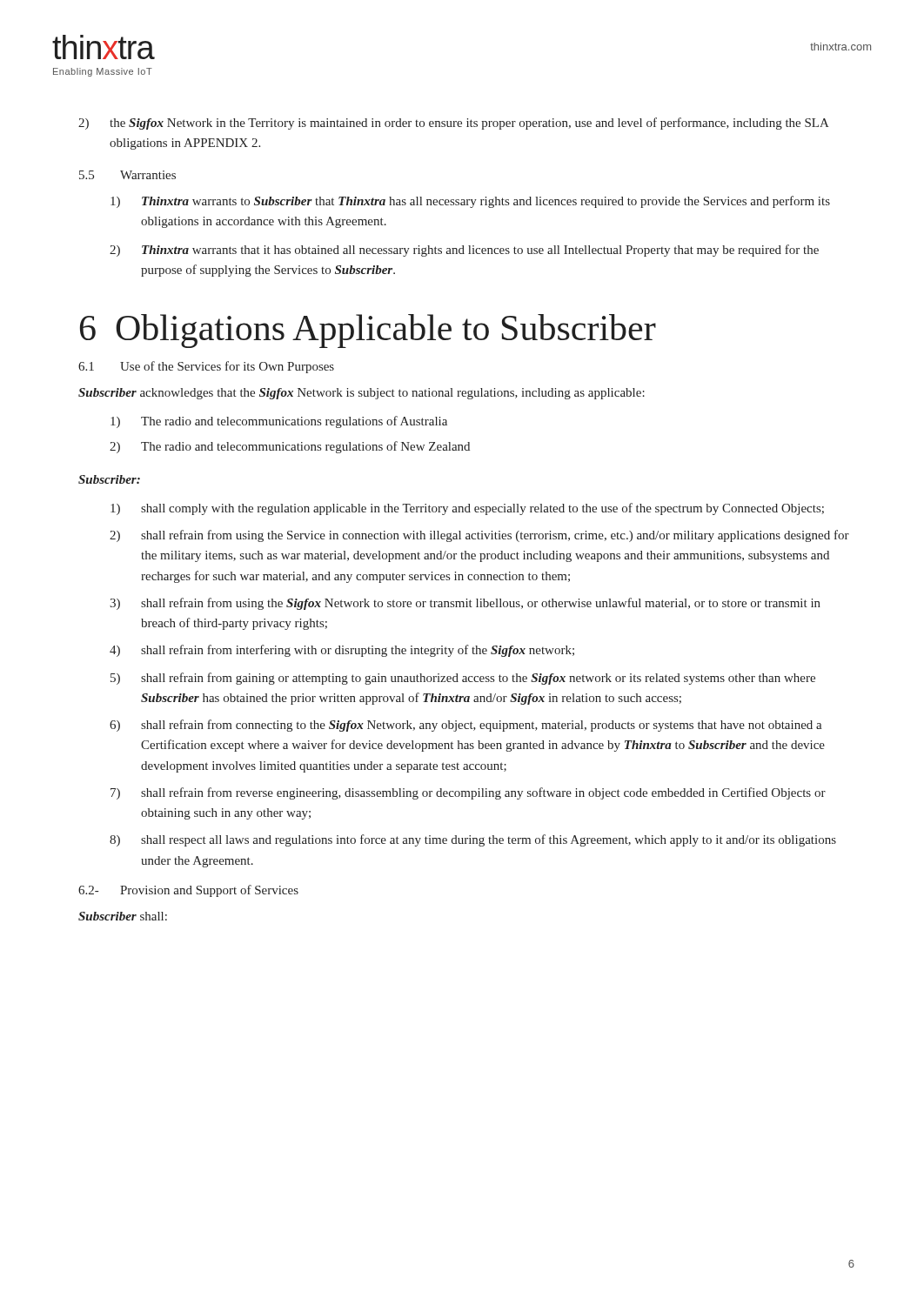
Task: Where is the passage that starts "Subscriber acknowledges that the Sigfox"?
Action: pyautogui.click(x=466, y=393)
